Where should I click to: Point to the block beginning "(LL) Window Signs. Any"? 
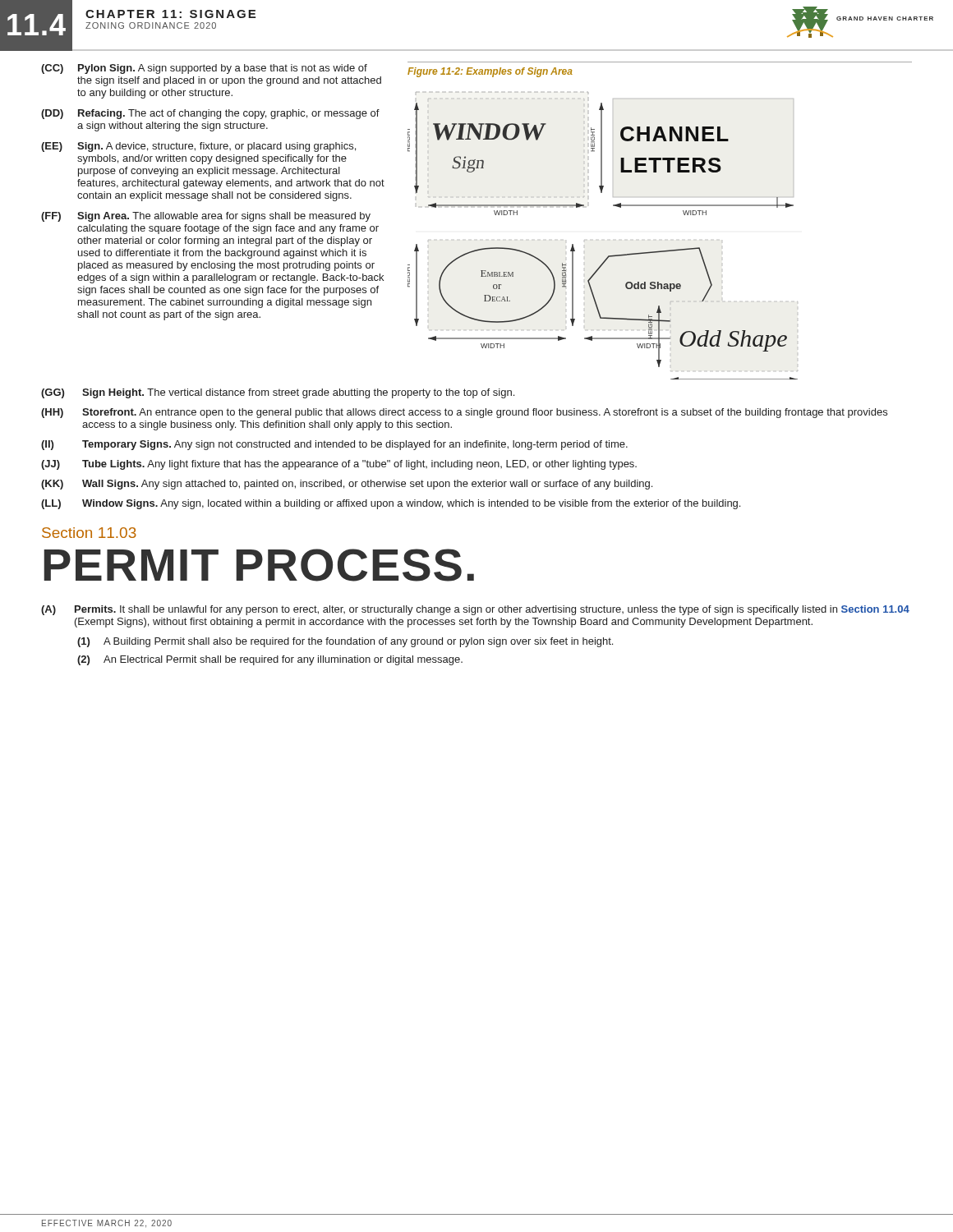point(391,503)
